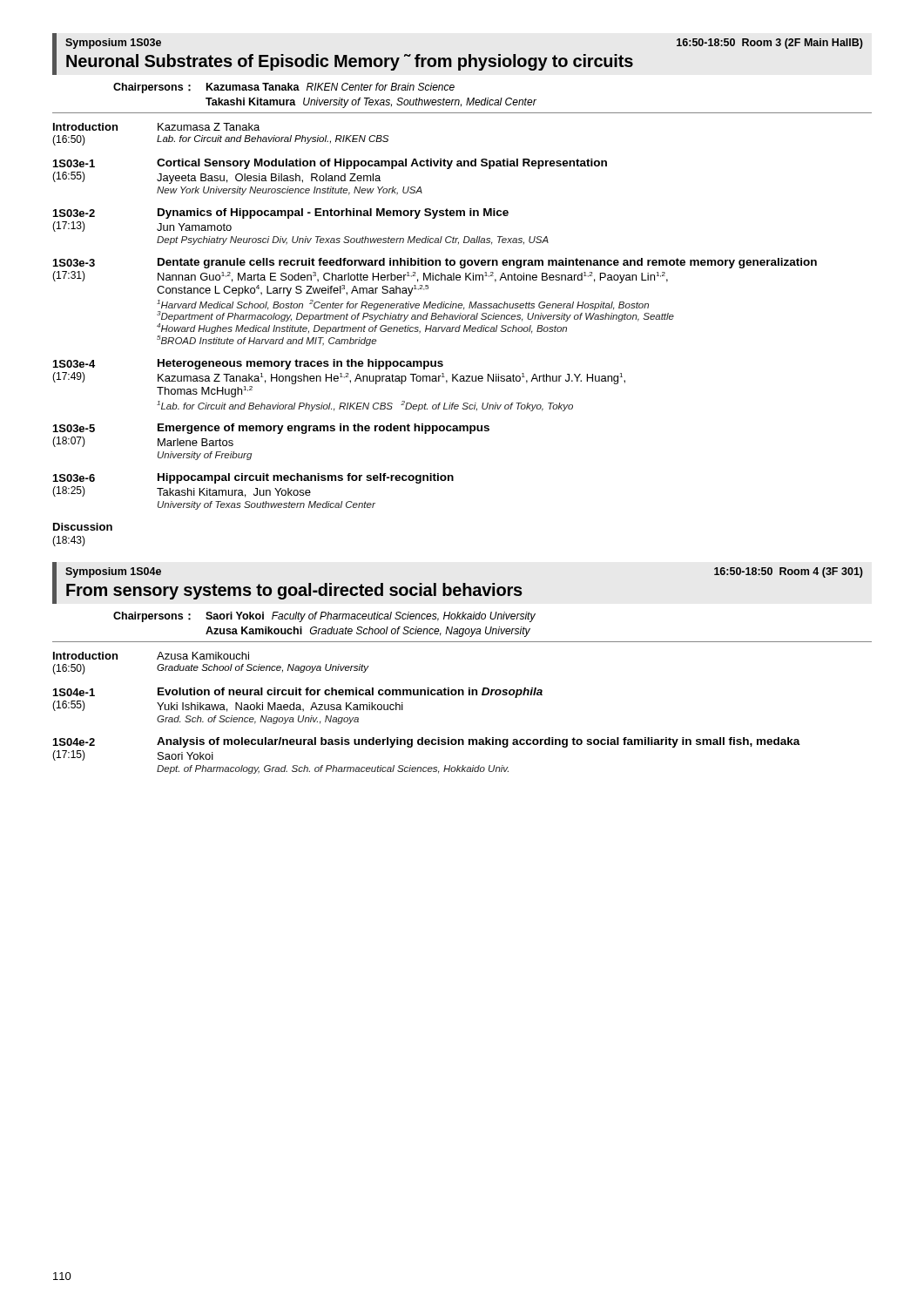
Task: Select the text block with the text "1S03e-5 (18:07) Emergence of memory engrams in the"
Action: tap(462, 441)
